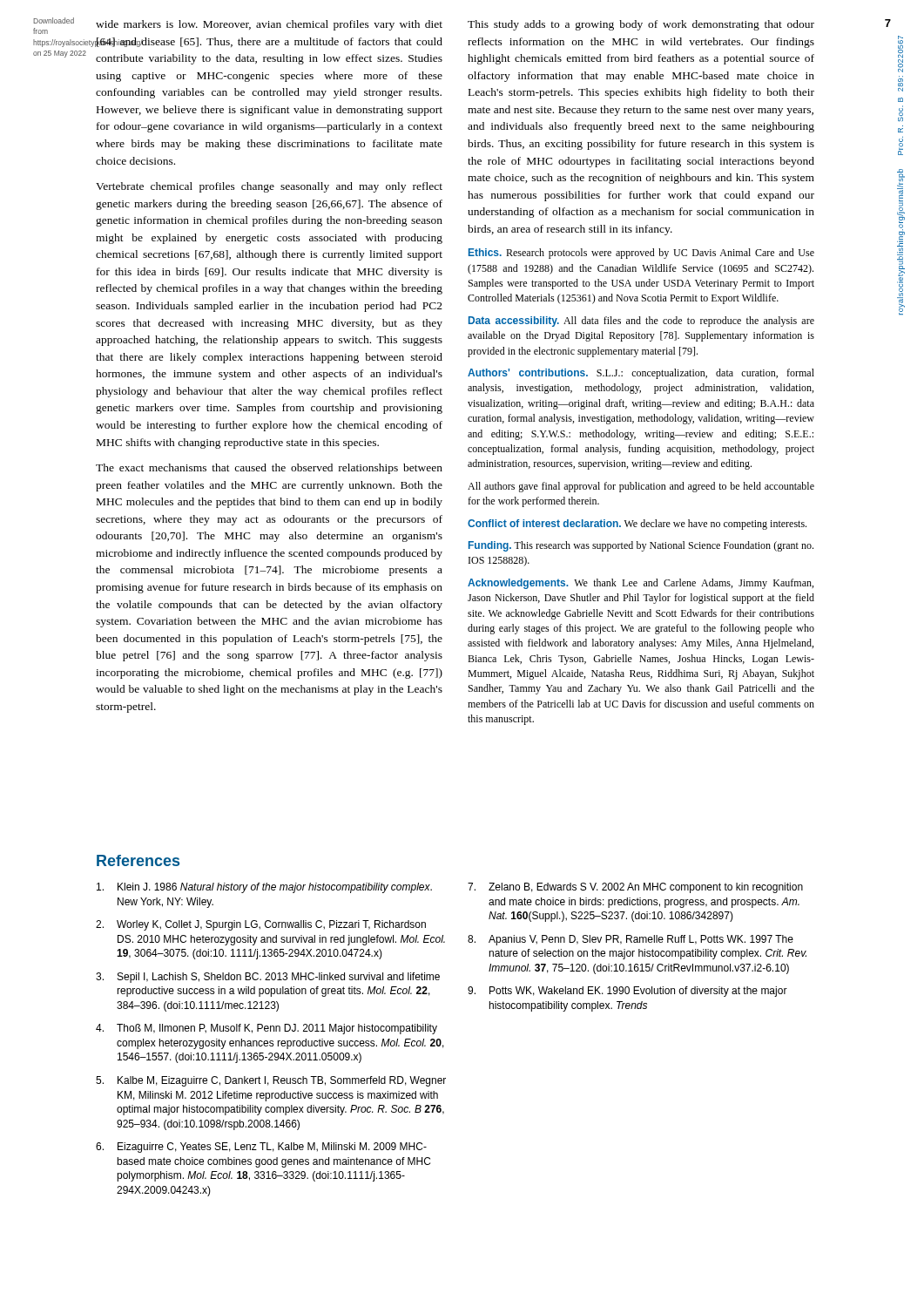Select the text block with the text "Ethics. Research protocols were approved by UC"
Viewport: 924px width, 1307px height.
[x=641, y=276]
